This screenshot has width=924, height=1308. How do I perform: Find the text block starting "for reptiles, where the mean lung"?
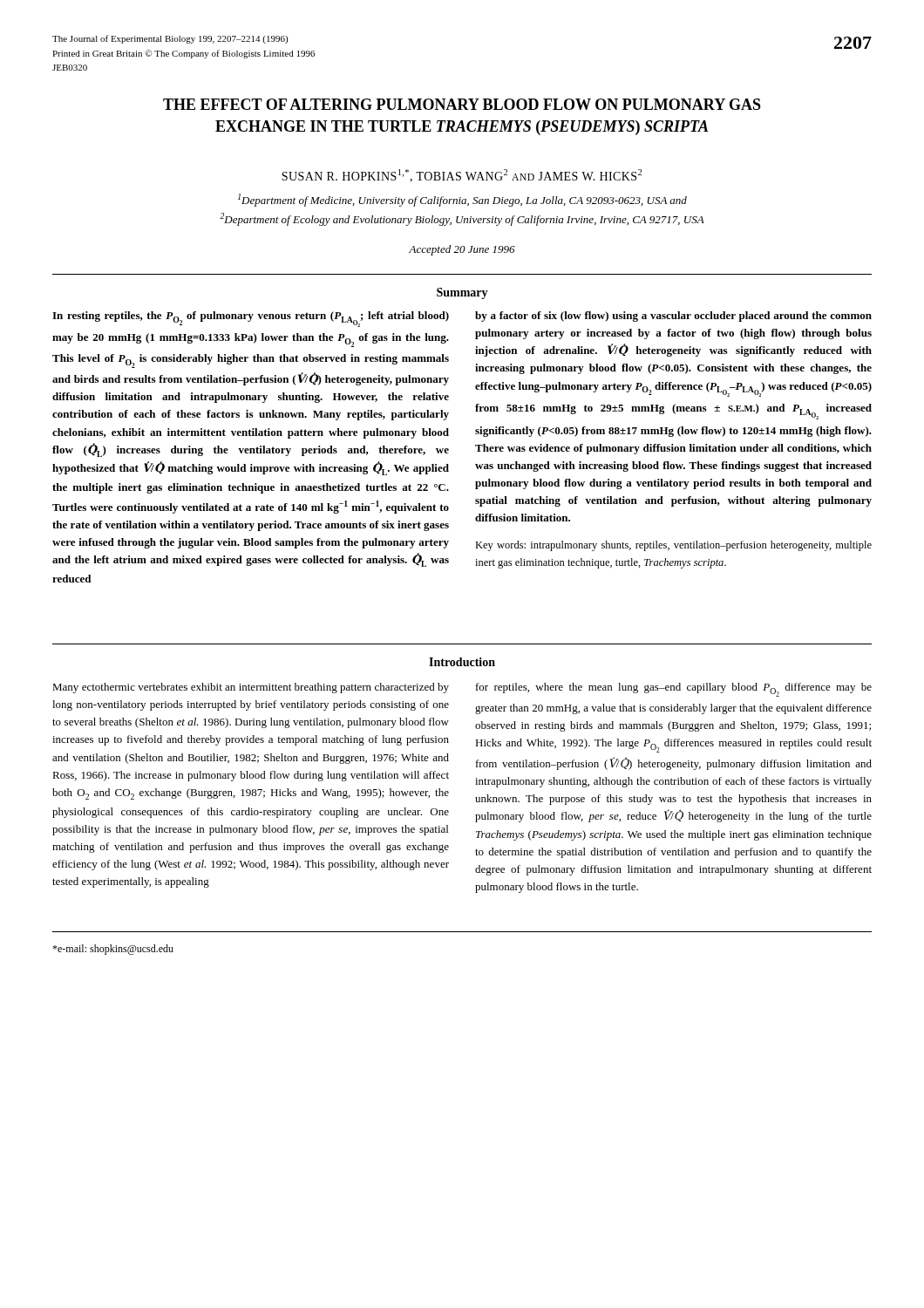pyautogui.click(x=673, y=787)
